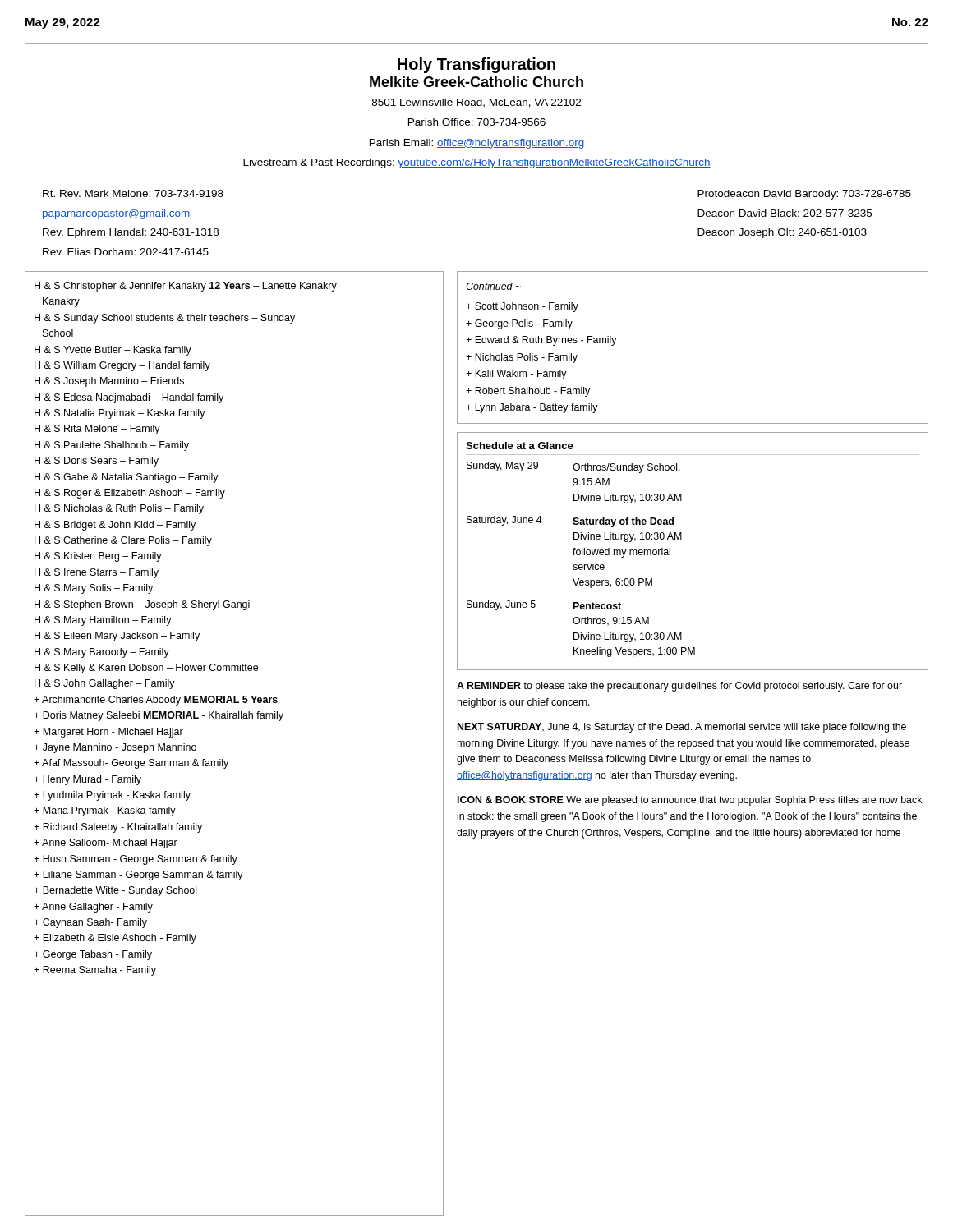Find the text block containing "Continued ~ + Scott Johnson - Family"
Screen dimensions: 1232x953
(493, 286)
